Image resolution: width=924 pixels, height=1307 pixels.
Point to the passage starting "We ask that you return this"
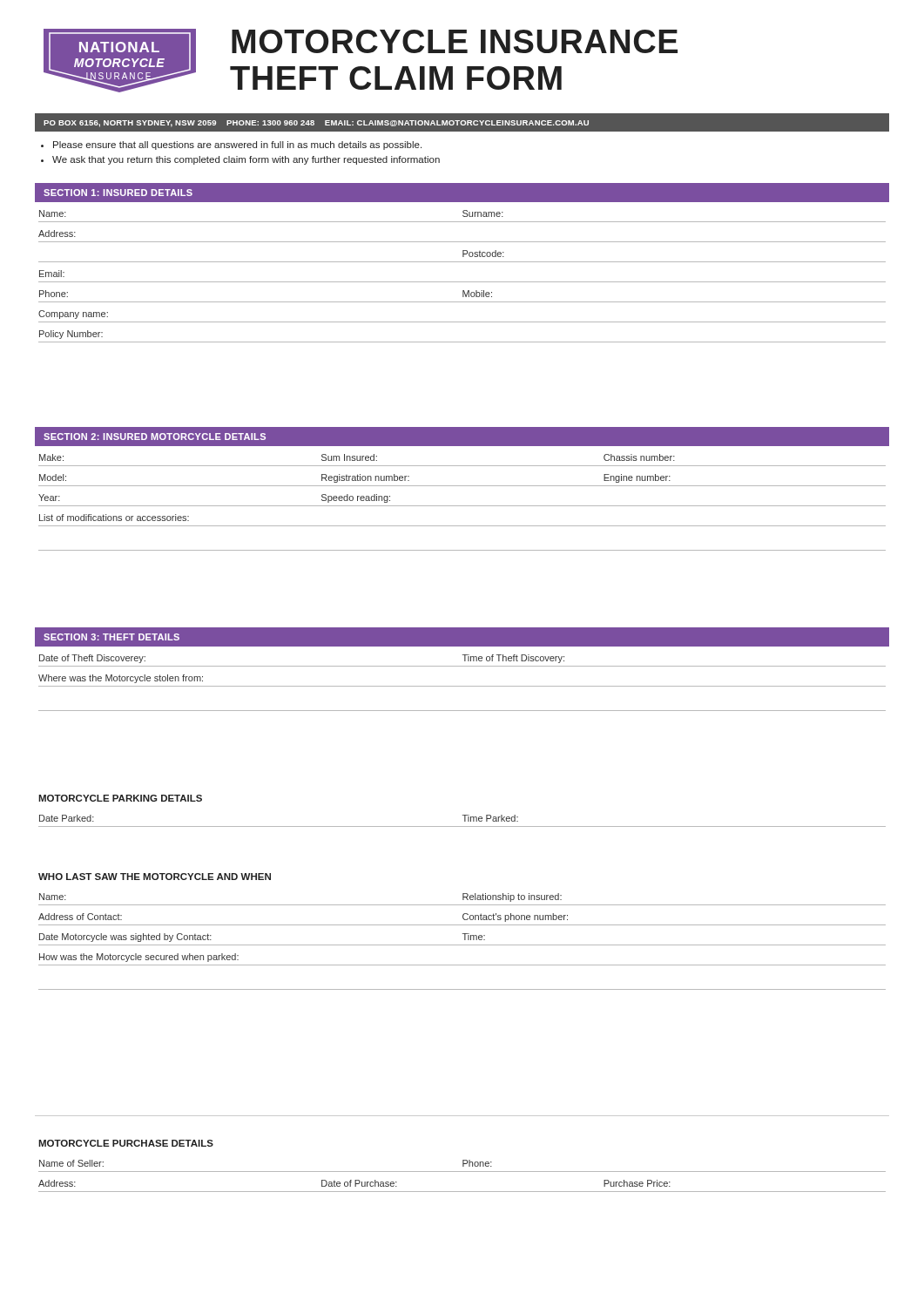[x=246, y=159]
